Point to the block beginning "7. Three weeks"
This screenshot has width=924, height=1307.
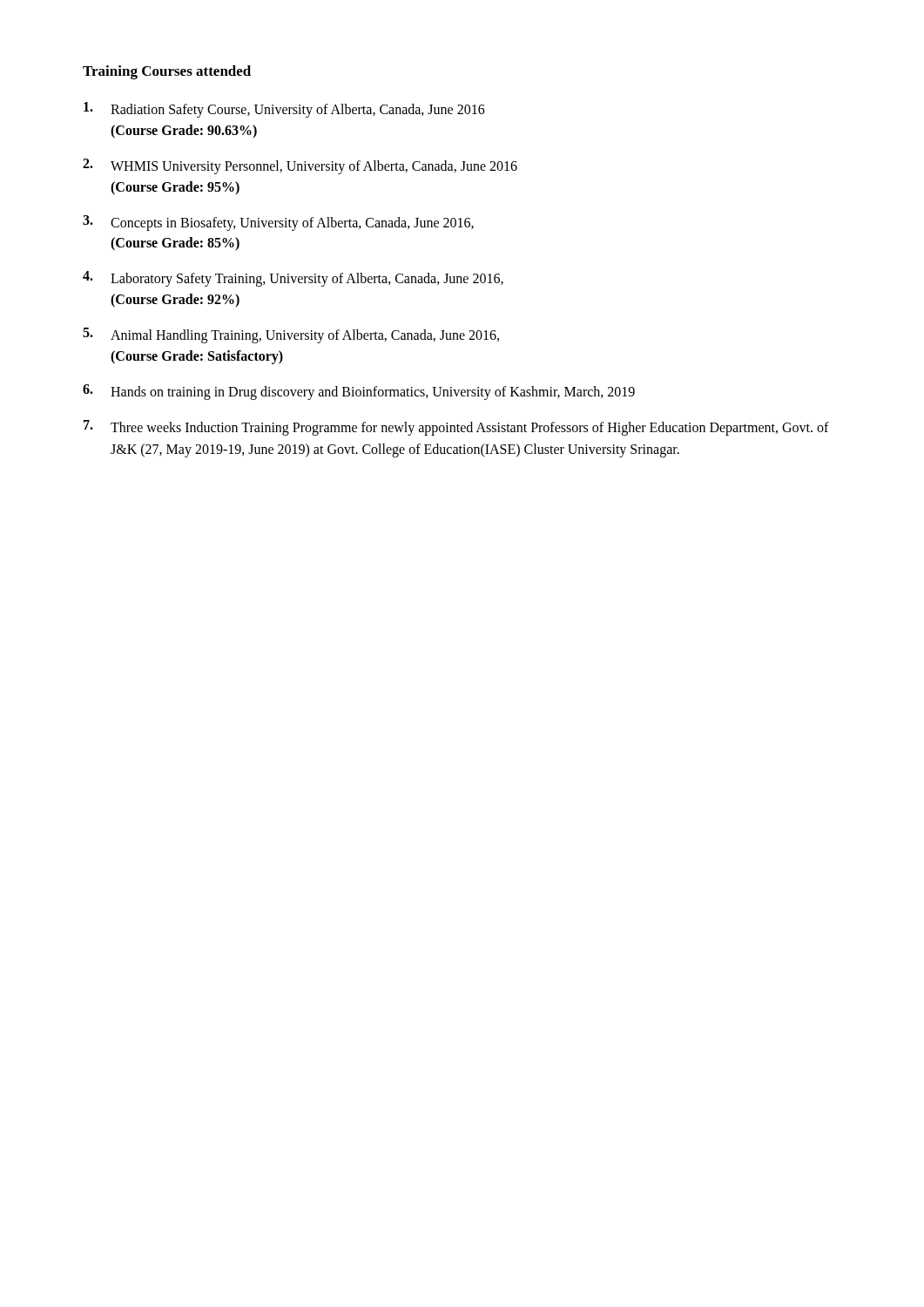[x=462, y=441]
